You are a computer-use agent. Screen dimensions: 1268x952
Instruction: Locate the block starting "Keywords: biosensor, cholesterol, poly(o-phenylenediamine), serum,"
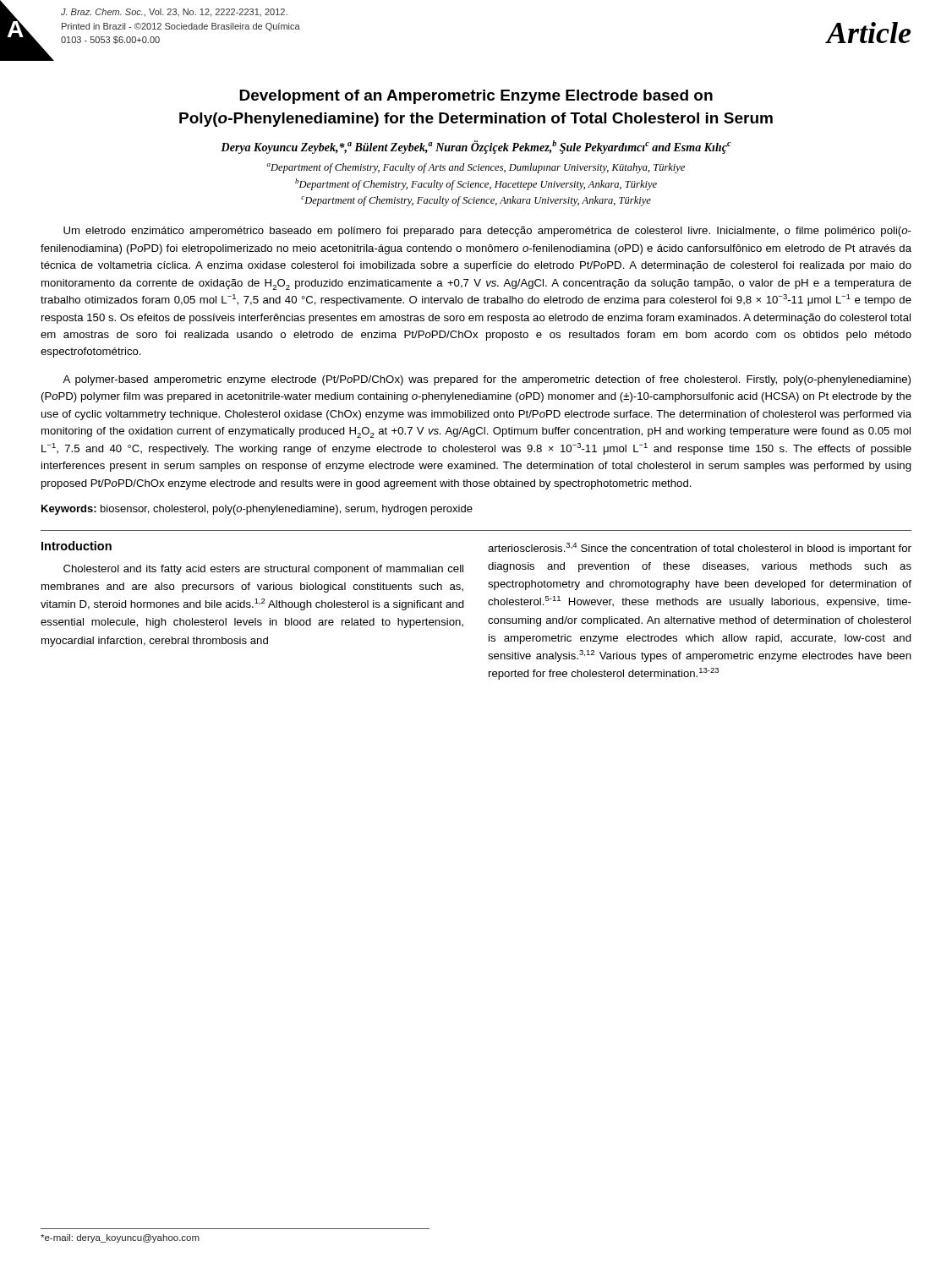point(257,509)
